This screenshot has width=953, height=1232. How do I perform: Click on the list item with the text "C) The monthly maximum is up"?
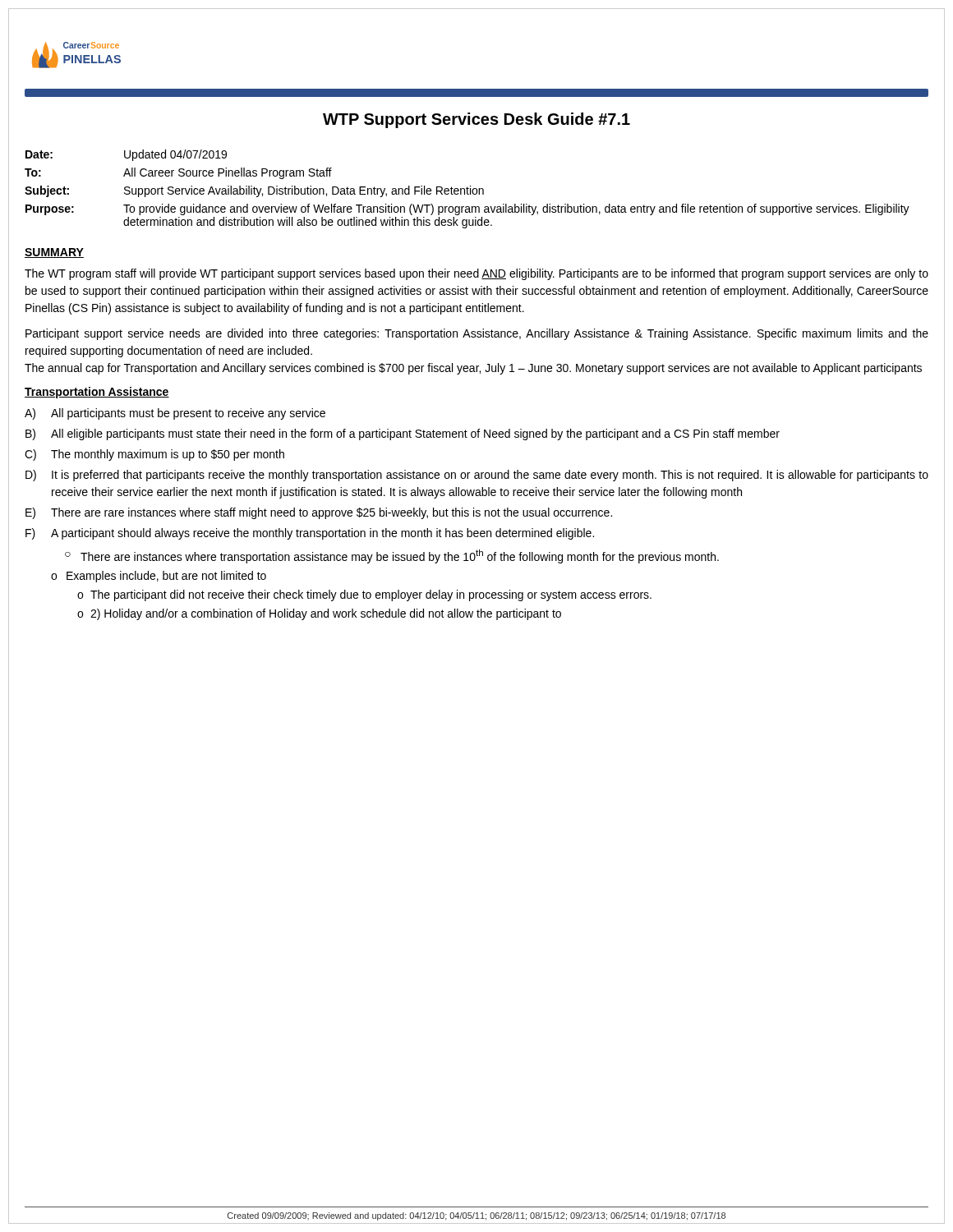click(154, 455)
